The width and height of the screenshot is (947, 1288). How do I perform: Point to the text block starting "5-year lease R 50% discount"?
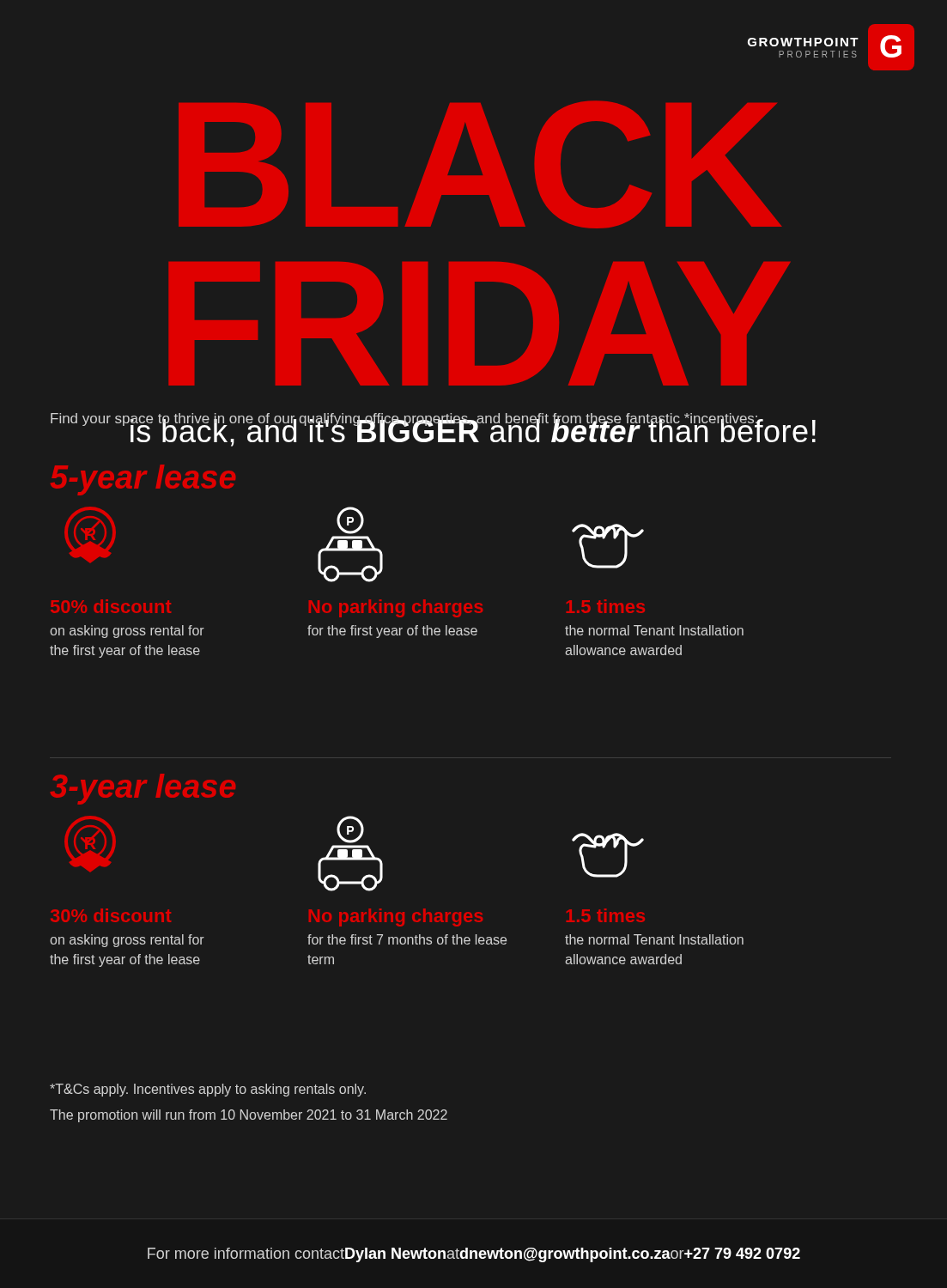(x=604, y=539)
